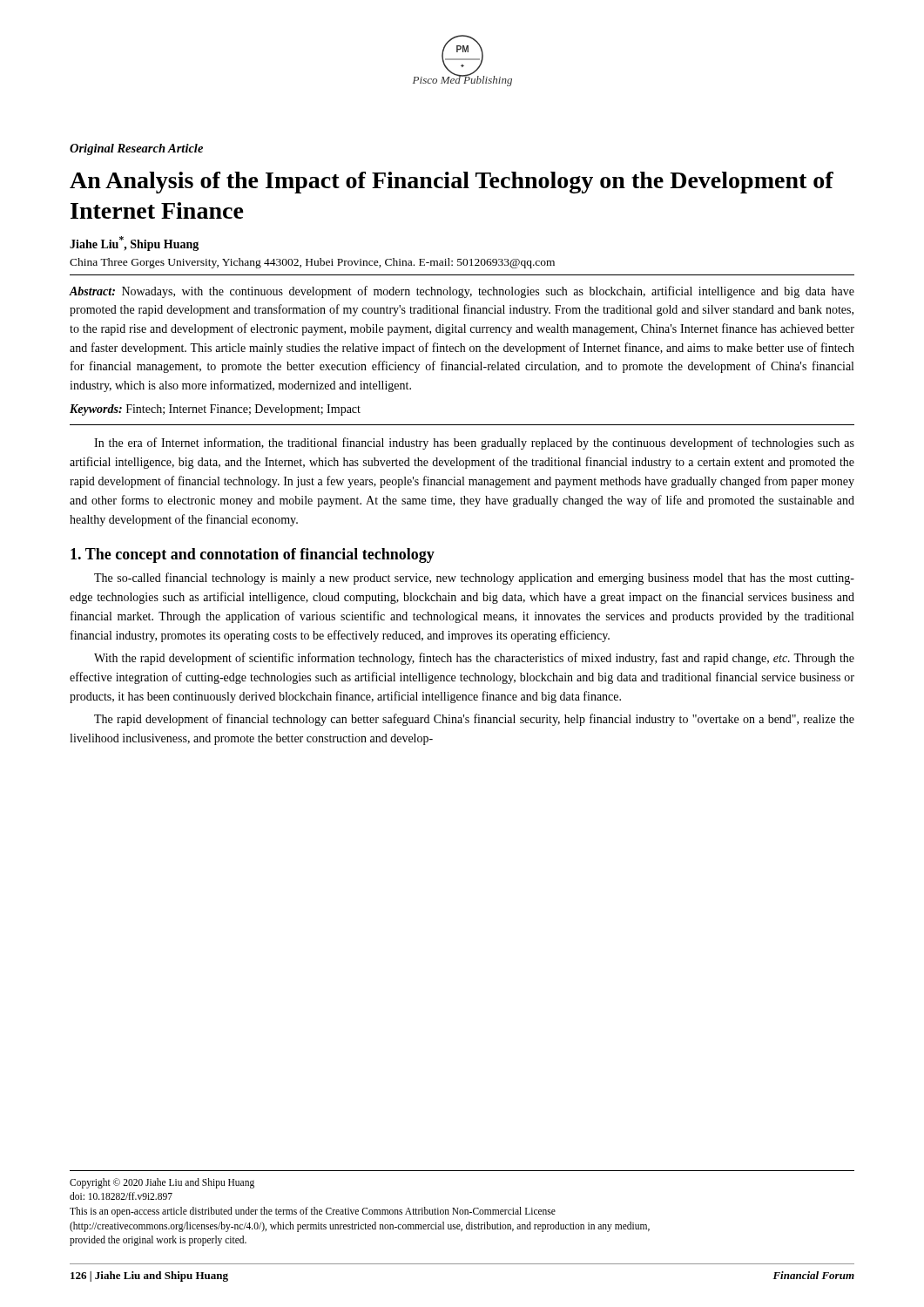Point to the text starting "Abstract: Nowadays, with the continuous development of modern"
The height and width of the screenshot is (1307, 924).
click(x=462, y=339)
